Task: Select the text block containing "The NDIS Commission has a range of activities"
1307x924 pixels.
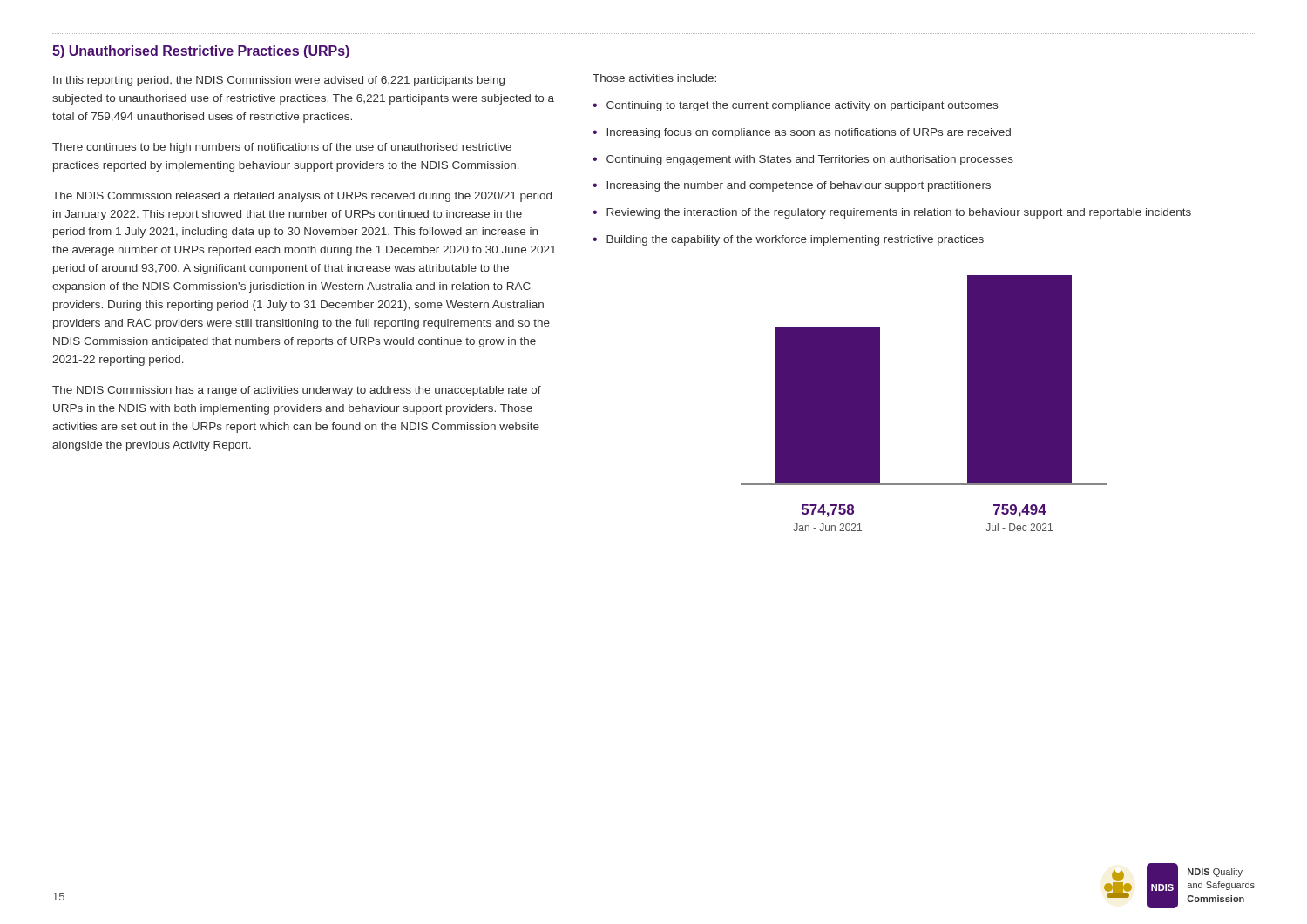Action: click(296, 417)
